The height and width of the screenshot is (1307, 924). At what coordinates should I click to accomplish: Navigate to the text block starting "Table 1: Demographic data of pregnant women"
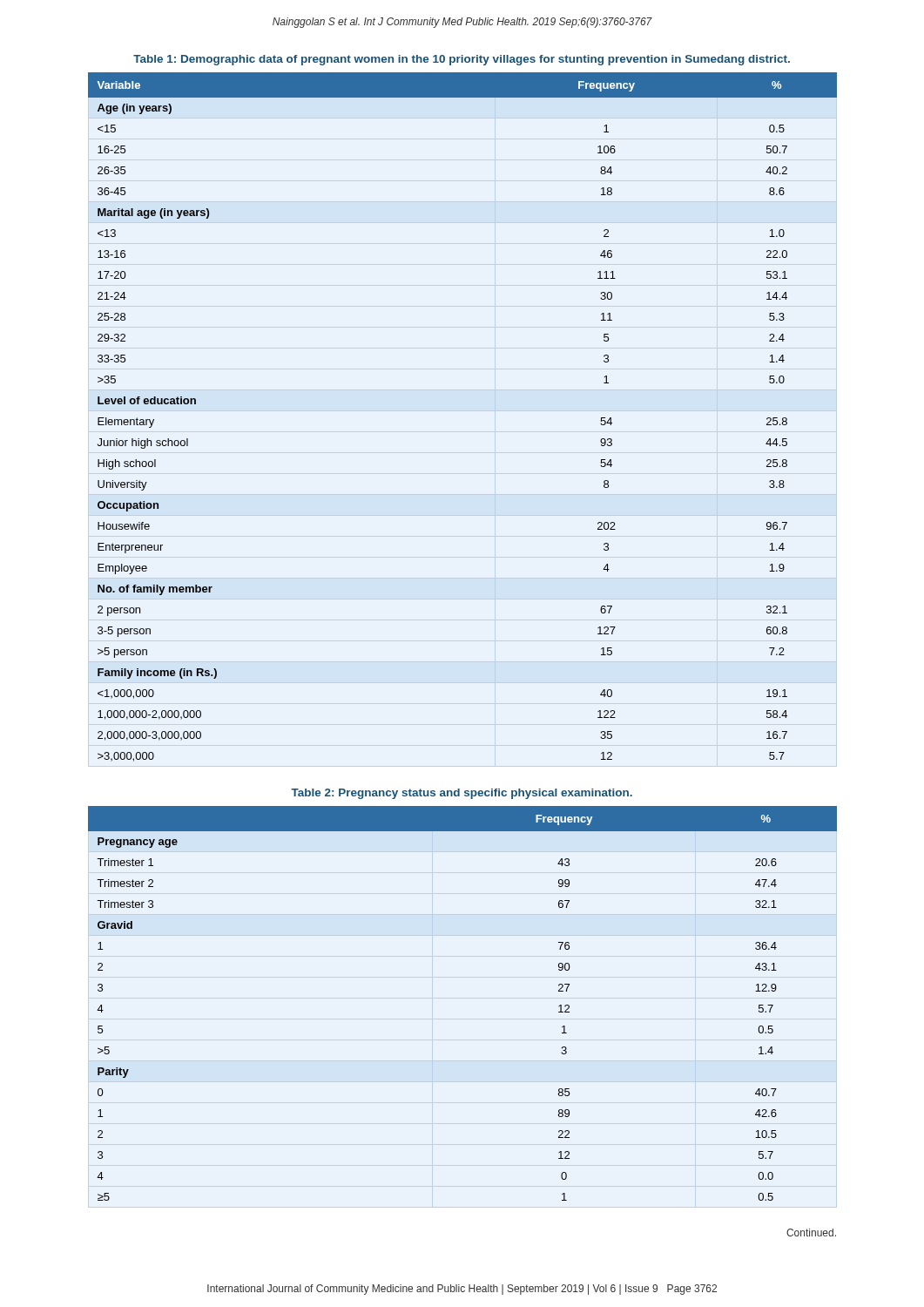(462, 59)
